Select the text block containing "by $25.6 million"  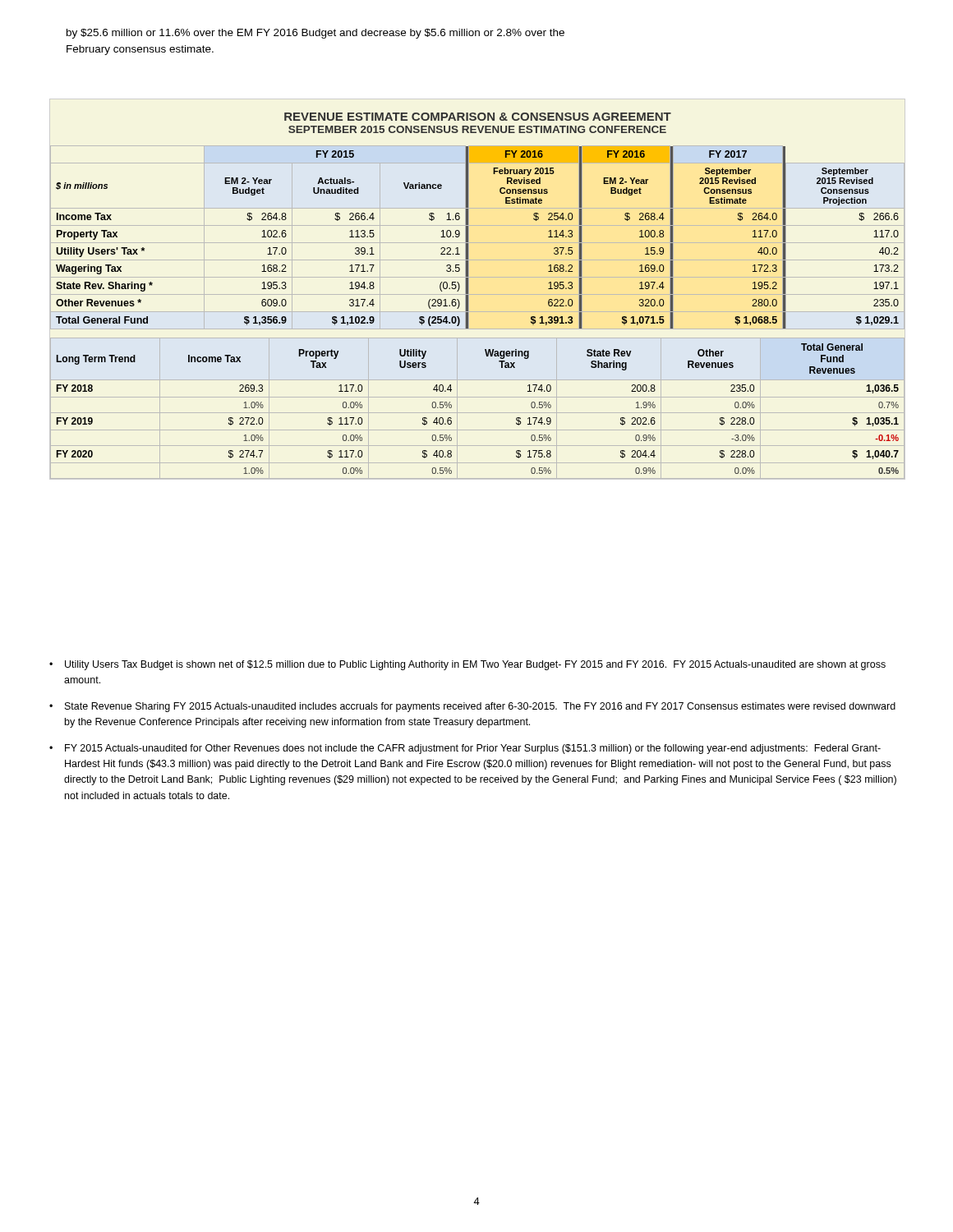(315, 41)
